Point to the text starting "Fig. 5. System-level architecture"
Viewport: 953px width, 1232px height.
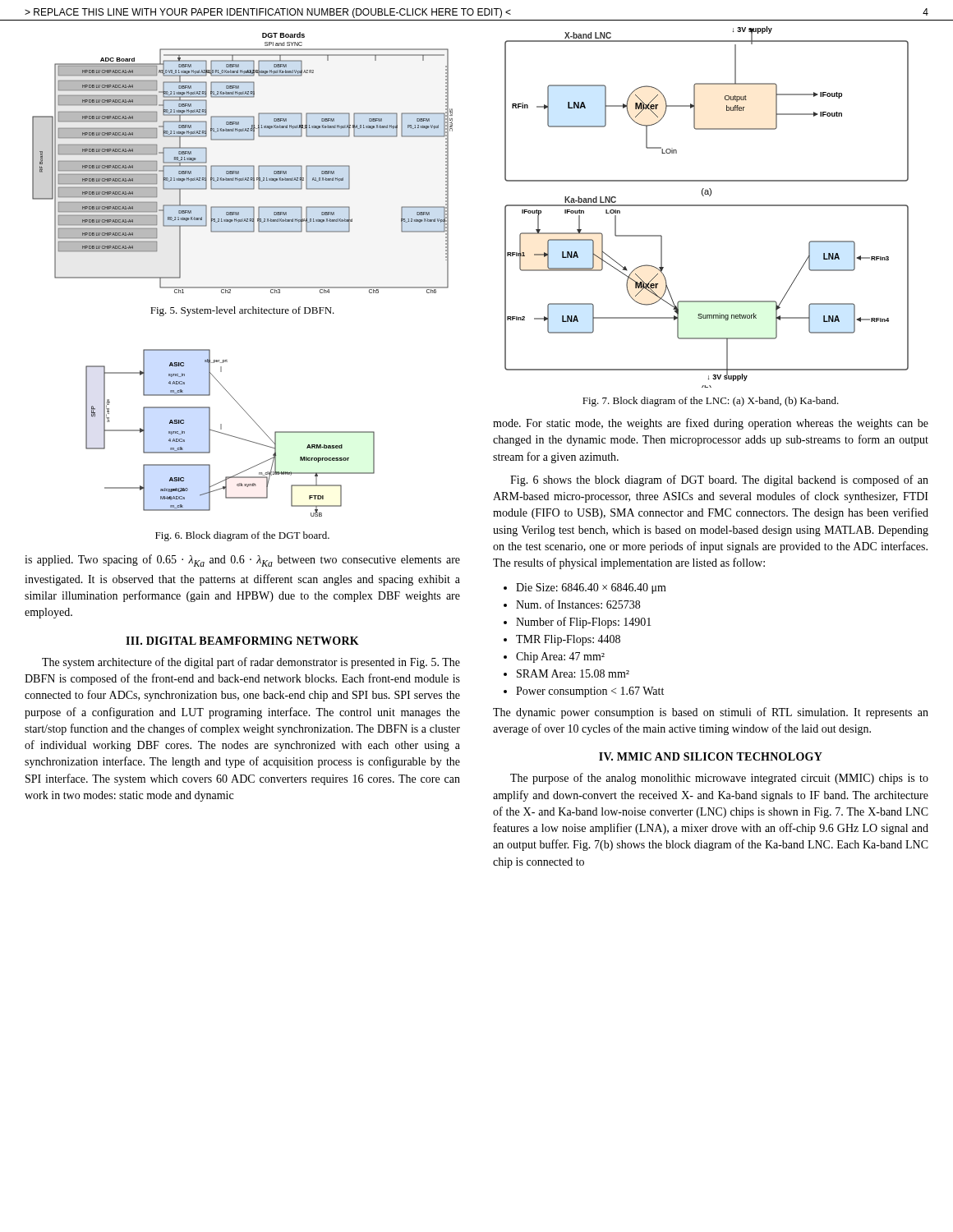click(x=242, y=310)
